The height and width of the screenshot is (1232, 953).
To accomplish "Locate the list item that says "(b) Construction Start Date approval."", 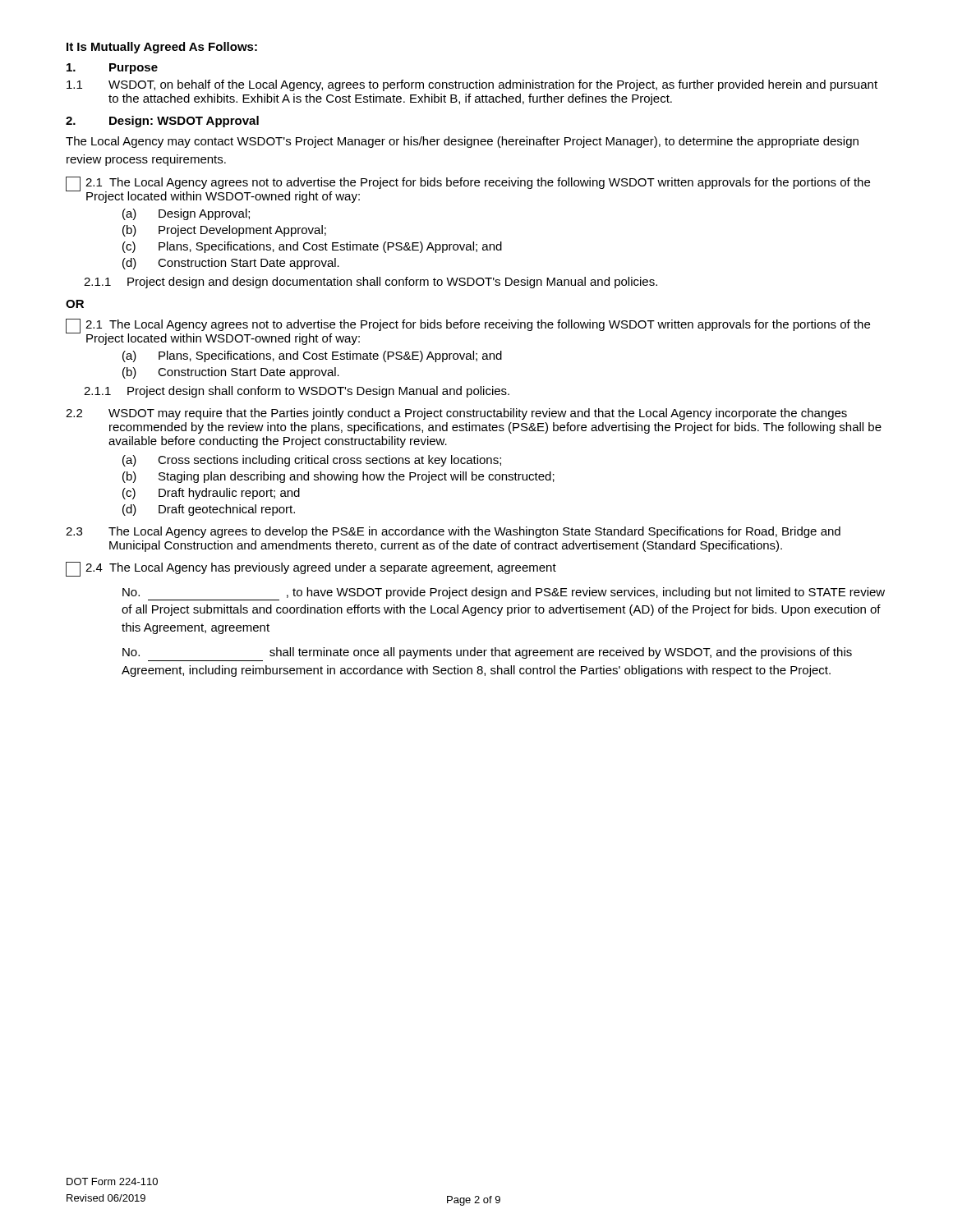I will (231, 373).
